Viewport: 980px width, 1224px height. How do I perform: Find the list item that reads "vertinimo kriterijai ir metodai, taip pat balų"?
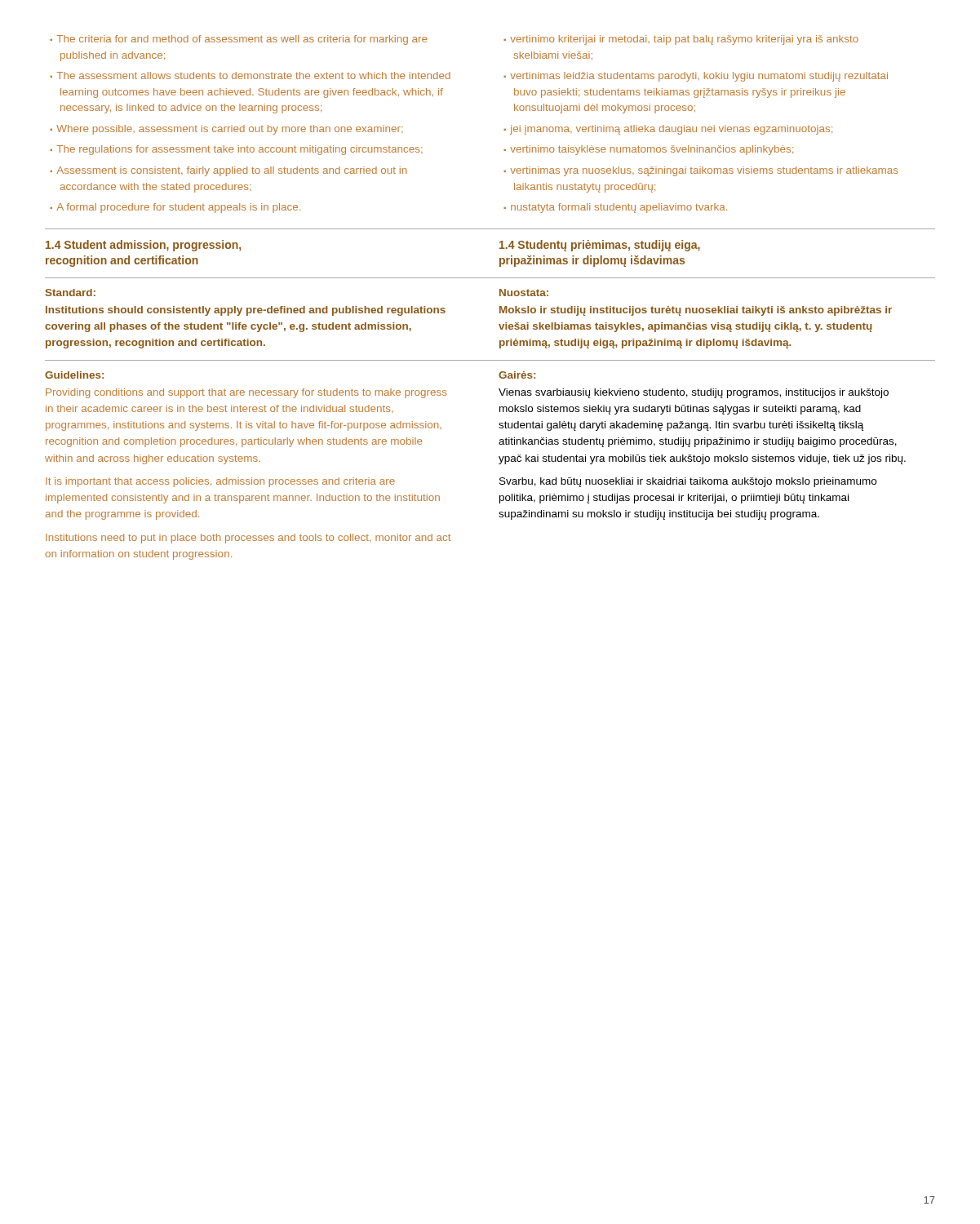tap(684, 47)
